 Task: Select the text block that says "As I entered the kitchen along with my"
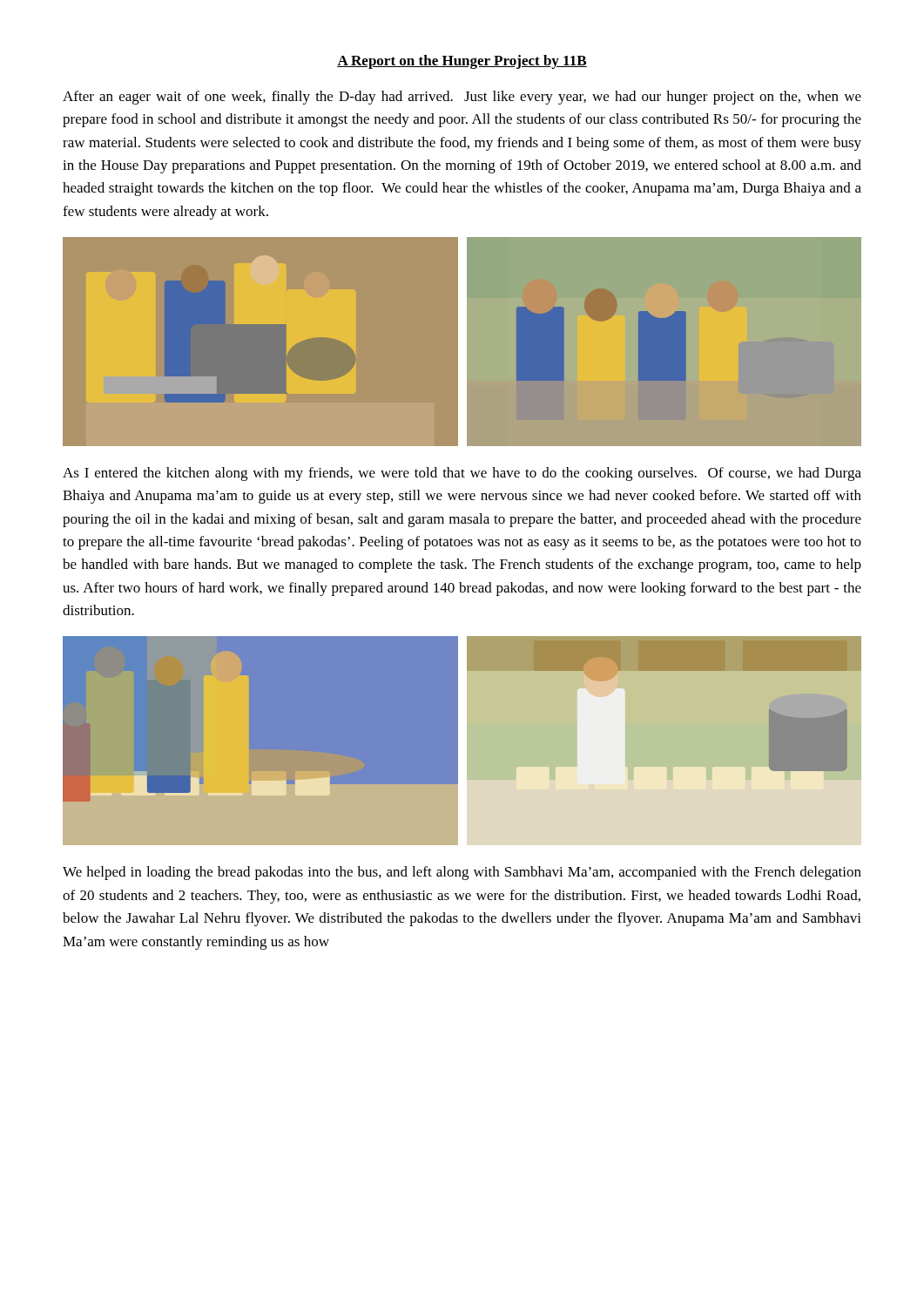pos(462,542)
